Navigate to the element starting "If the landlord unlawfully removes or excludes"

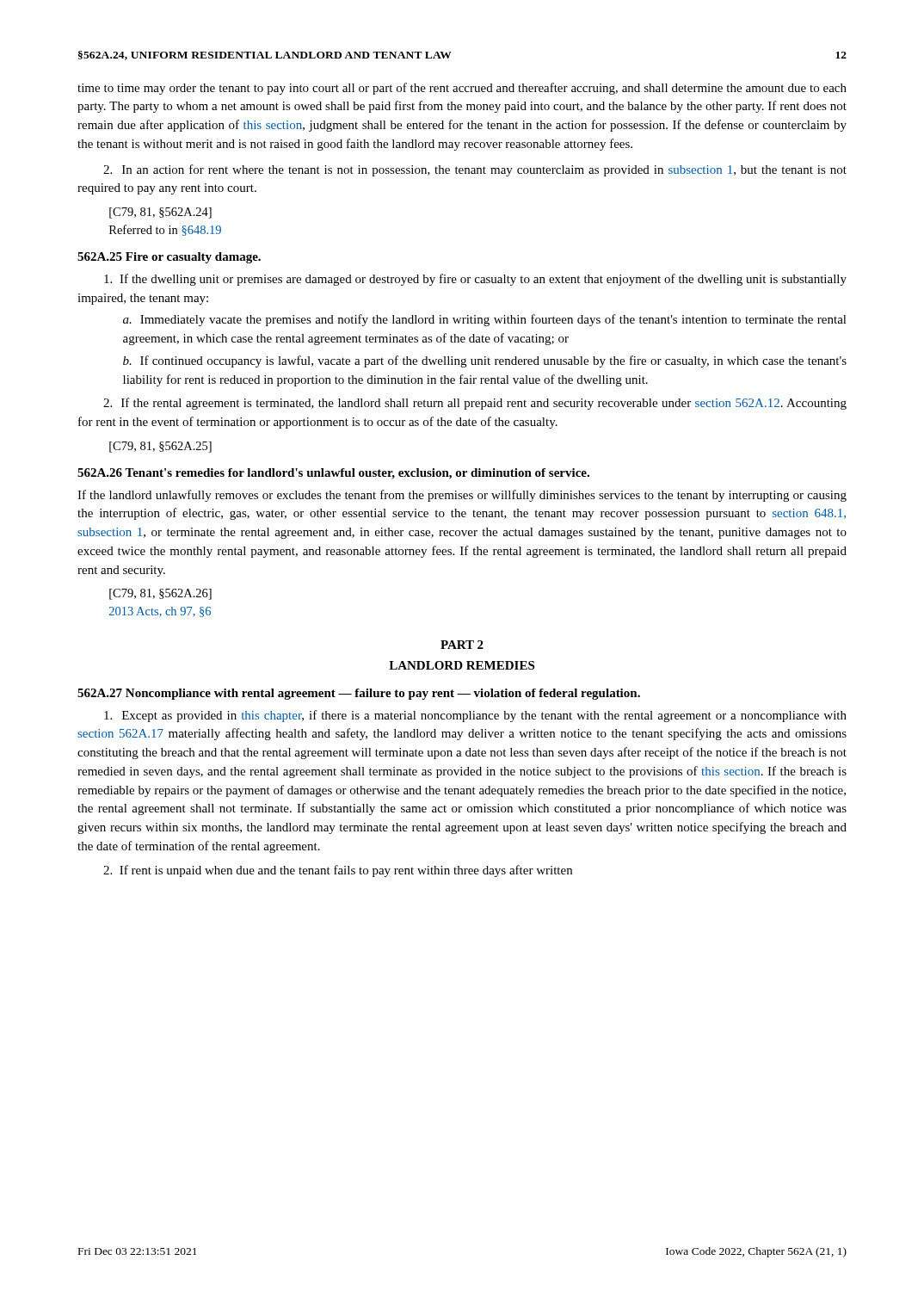click(x=462, y=533)
